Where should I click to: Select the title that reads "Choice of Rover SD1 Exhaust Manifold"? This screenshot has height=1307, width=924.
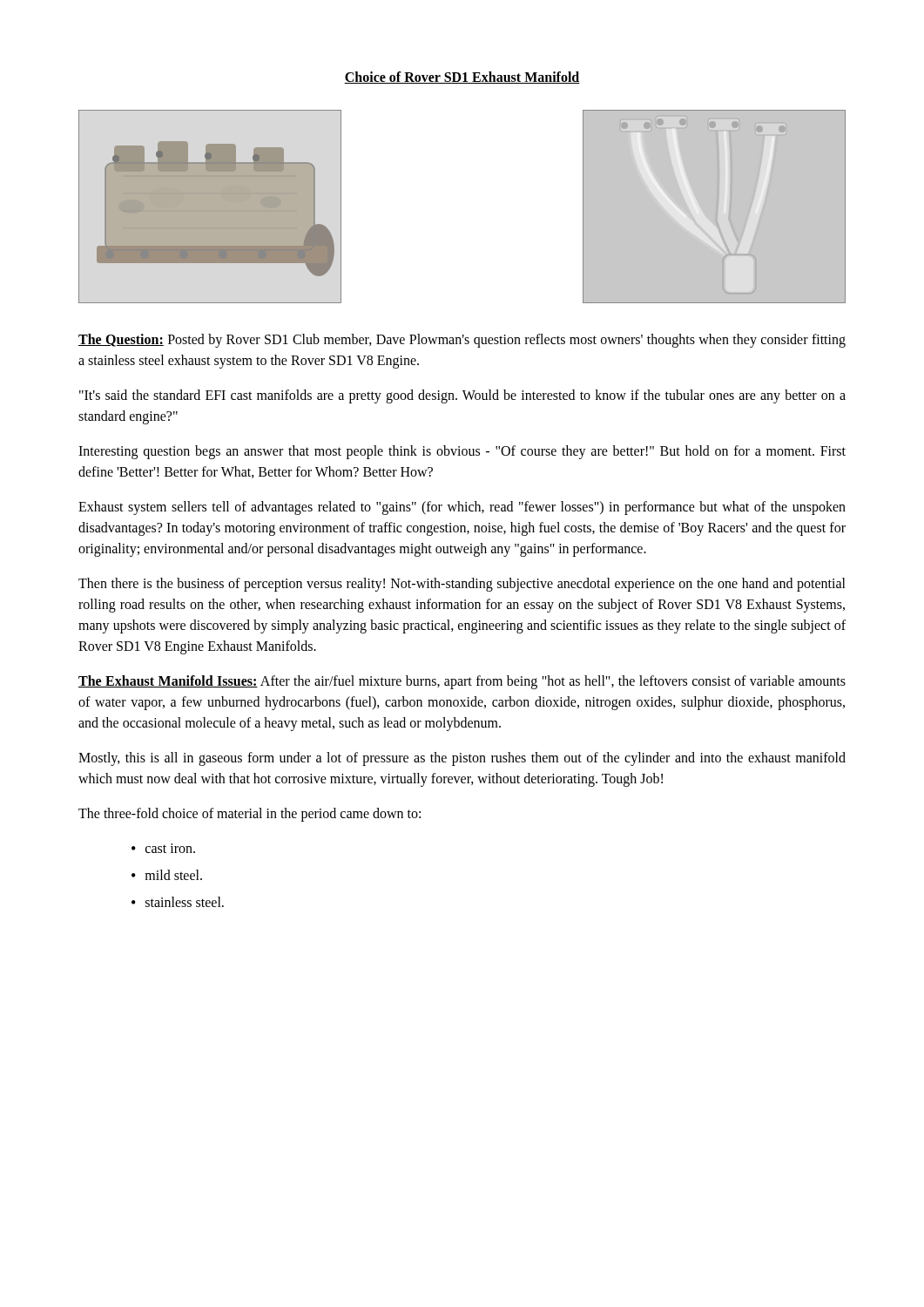click(x=462, y=77)
